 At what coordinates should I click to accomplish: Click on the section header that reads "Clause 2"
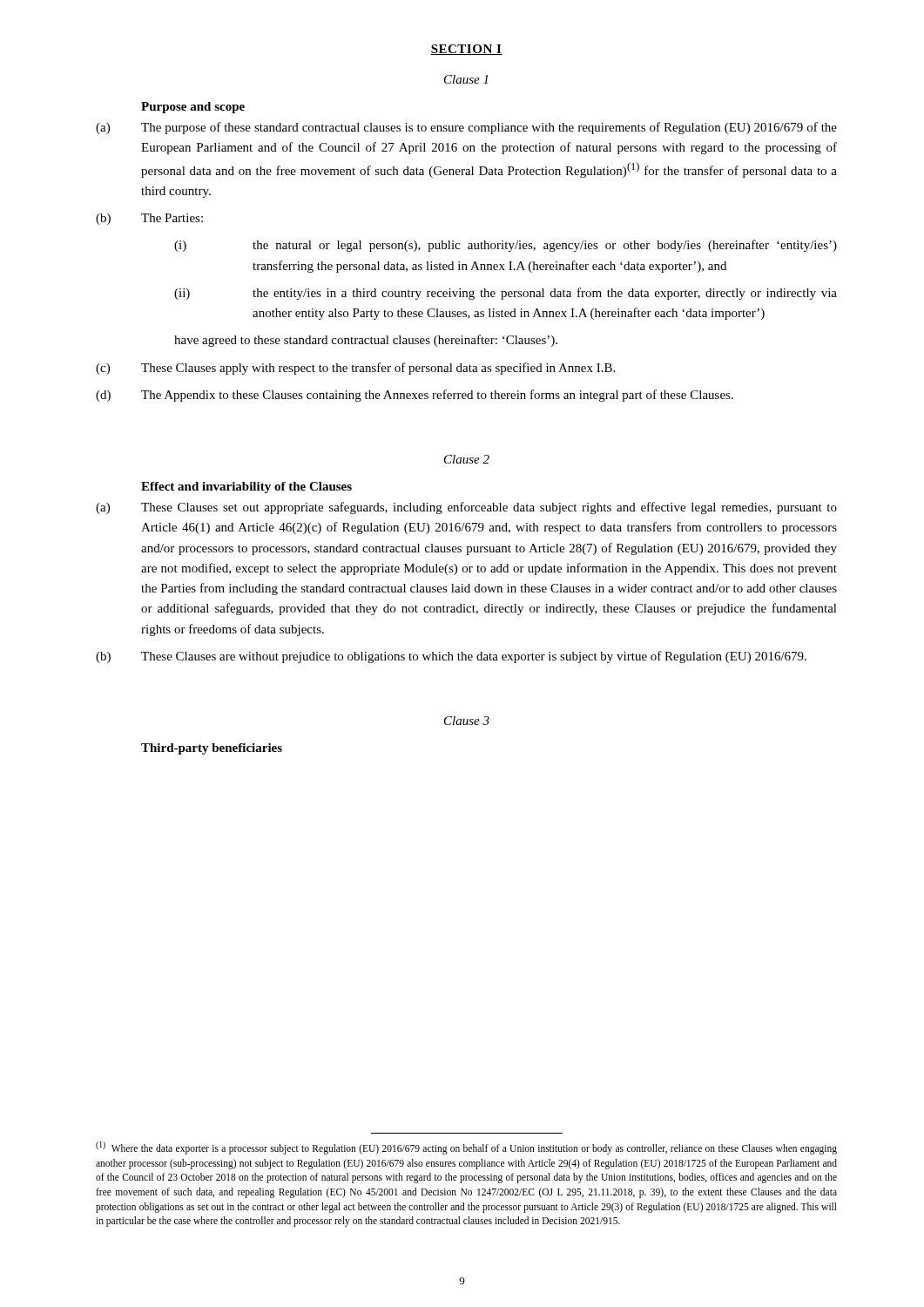tap(466, 459)
